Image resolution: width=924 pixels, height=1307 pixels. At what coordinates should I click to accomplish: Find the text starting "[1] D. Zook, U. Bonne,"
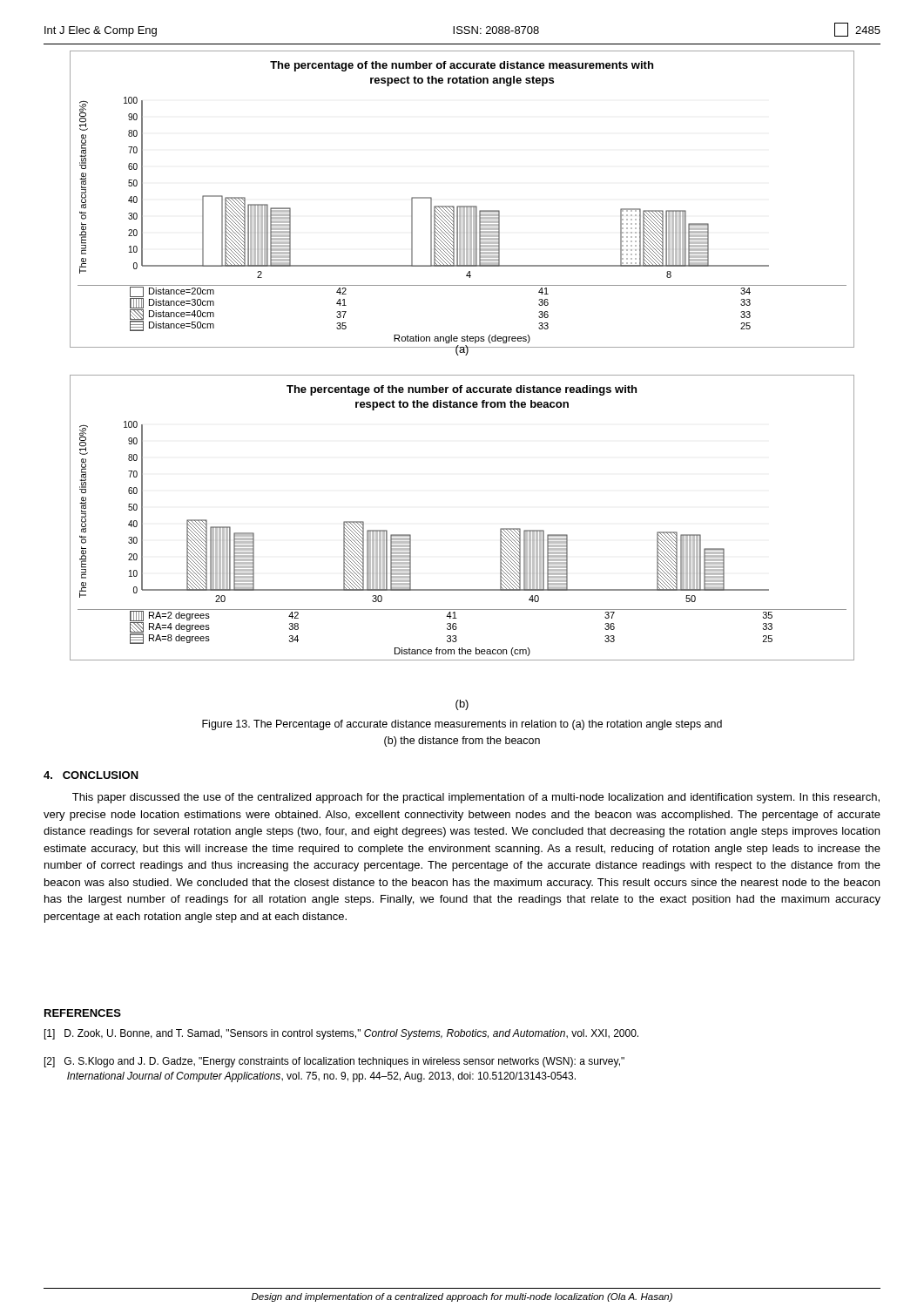tap(341, 1033)
